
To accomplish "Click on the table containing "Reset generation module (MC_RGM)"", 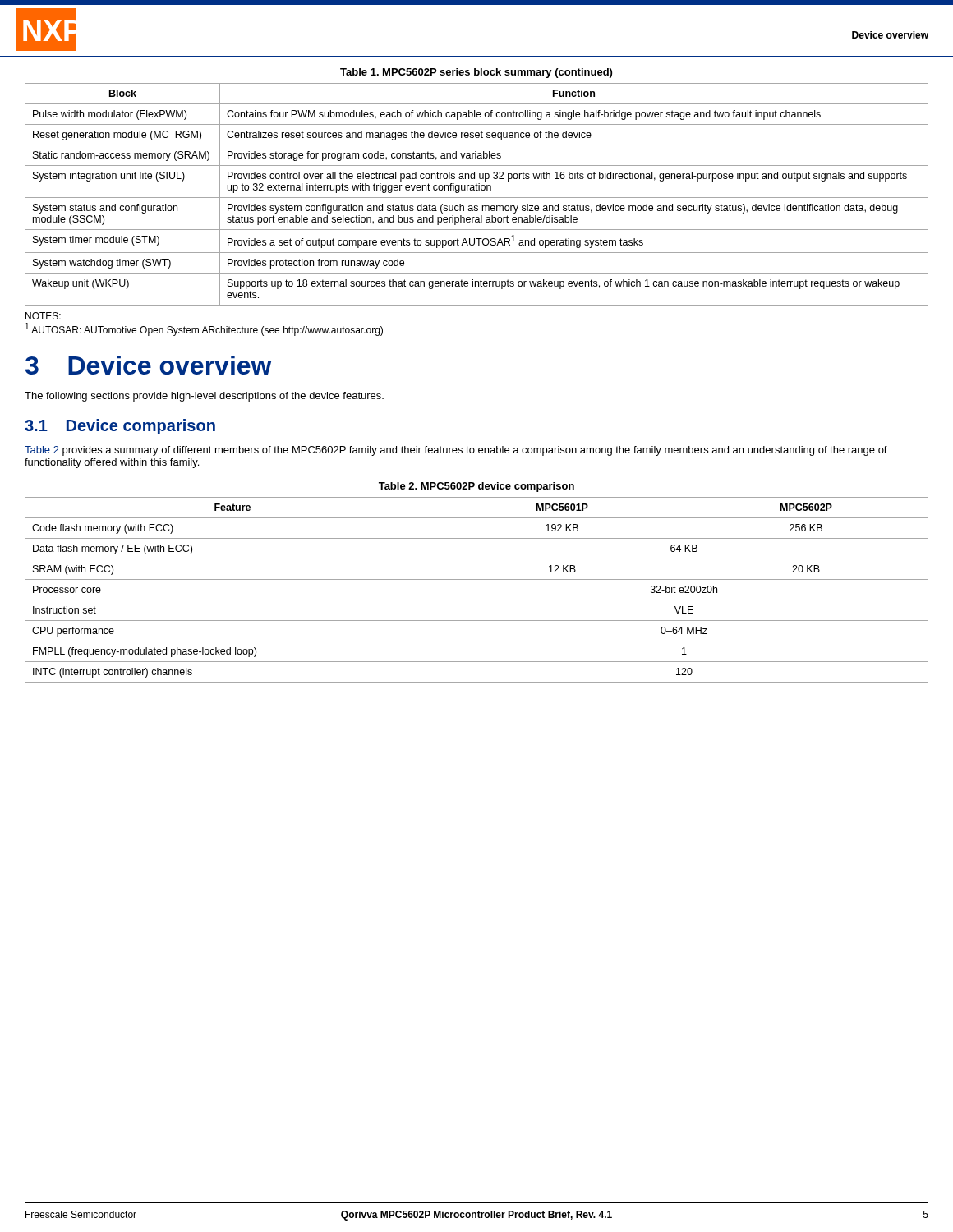I will [476, 194].
